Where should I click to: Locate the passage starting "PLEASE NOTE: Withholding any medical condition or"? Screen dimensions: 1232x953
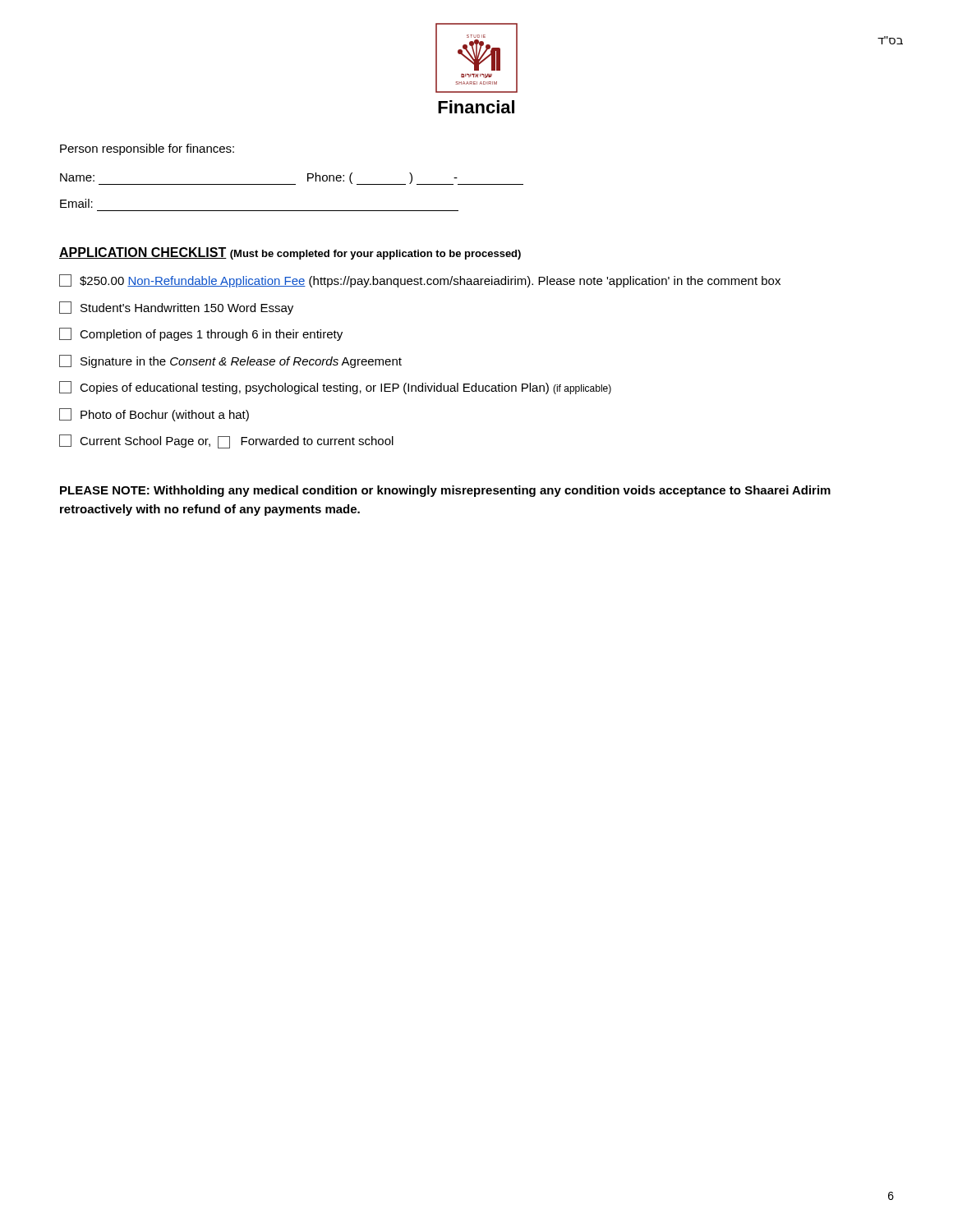tap(445, 499)
